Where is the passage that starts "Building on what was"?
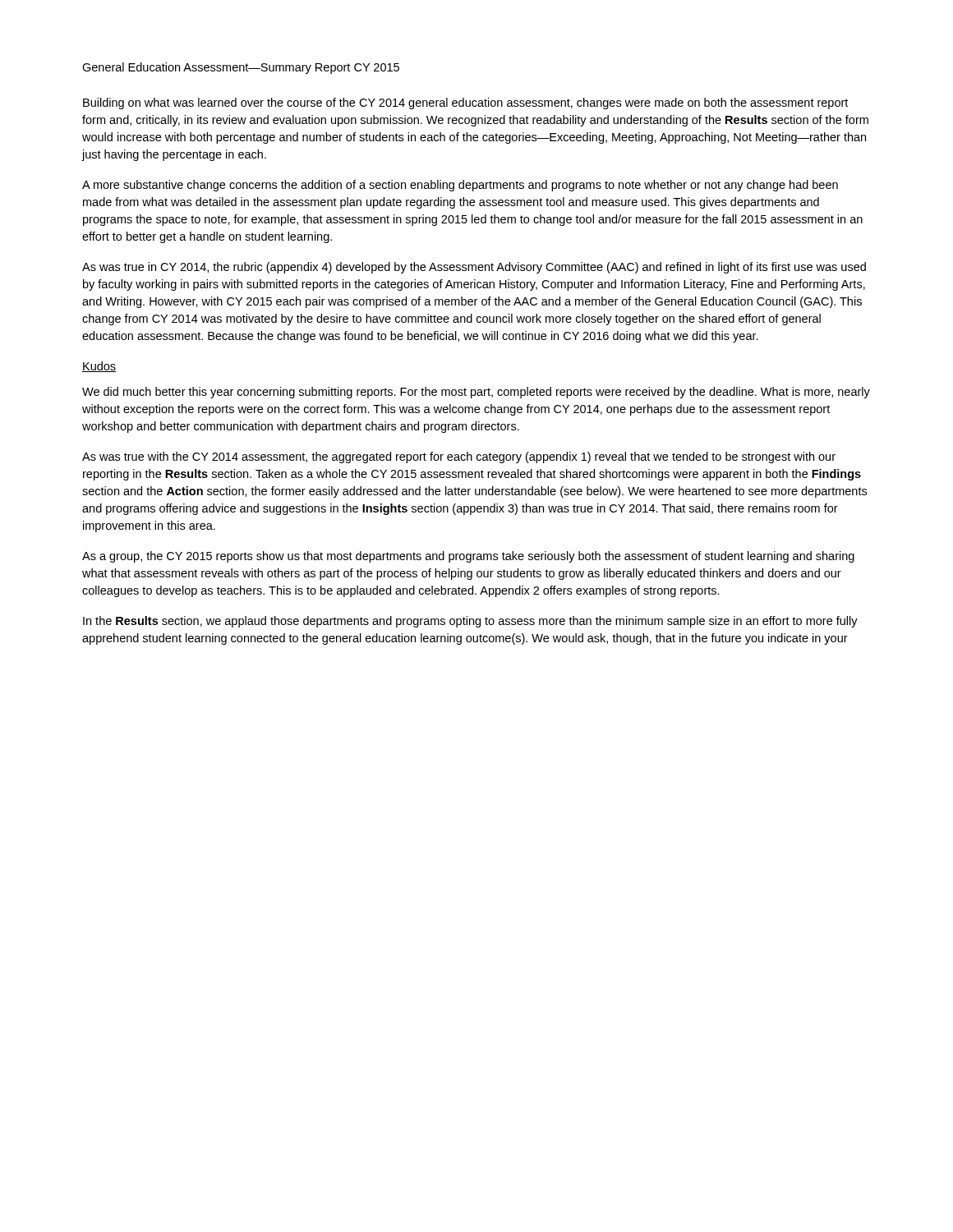953x1232 pixels. (x=476, y=129)
